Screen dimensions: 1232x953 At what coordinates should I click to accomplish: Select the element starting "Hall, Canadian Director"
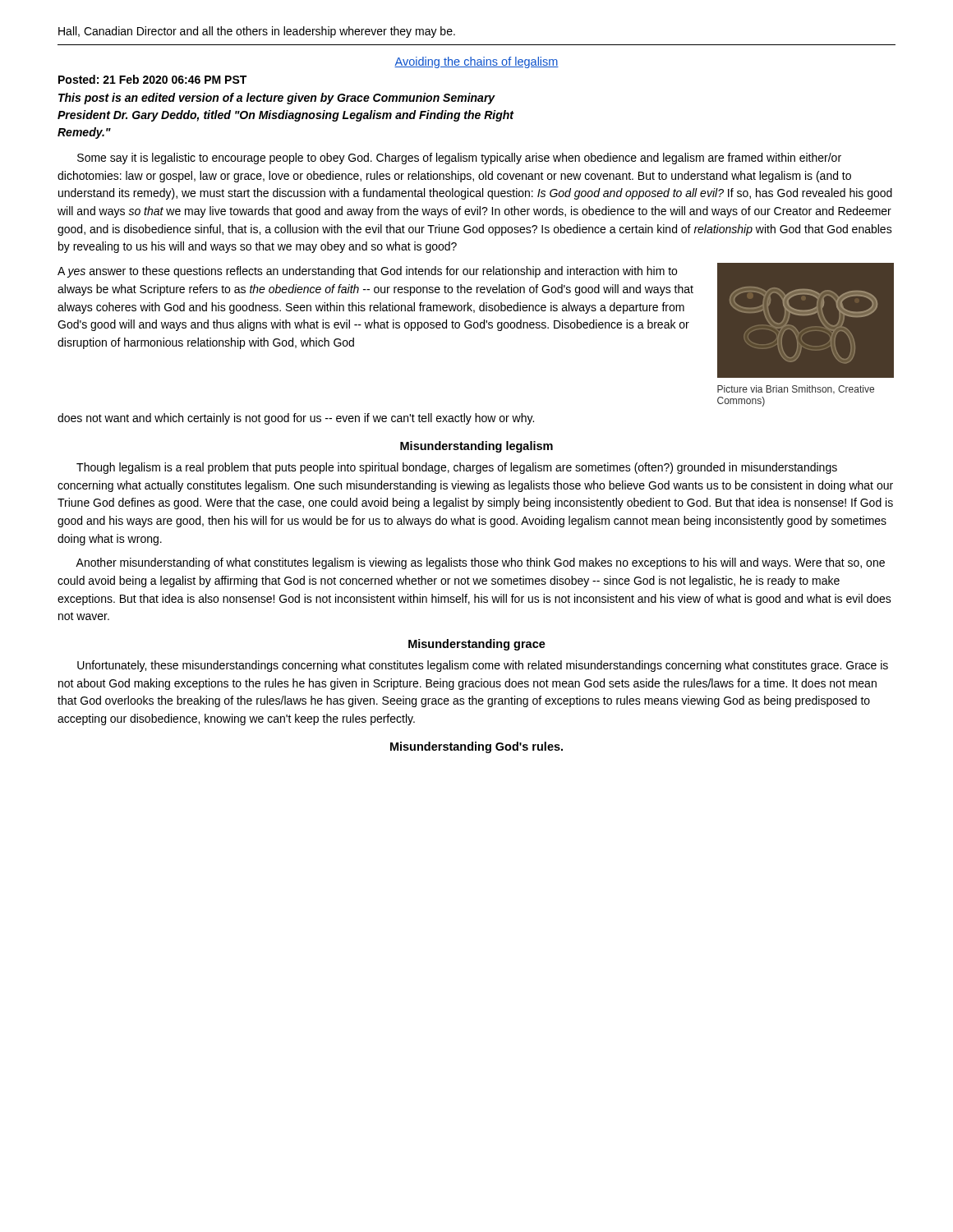point(257,31)
